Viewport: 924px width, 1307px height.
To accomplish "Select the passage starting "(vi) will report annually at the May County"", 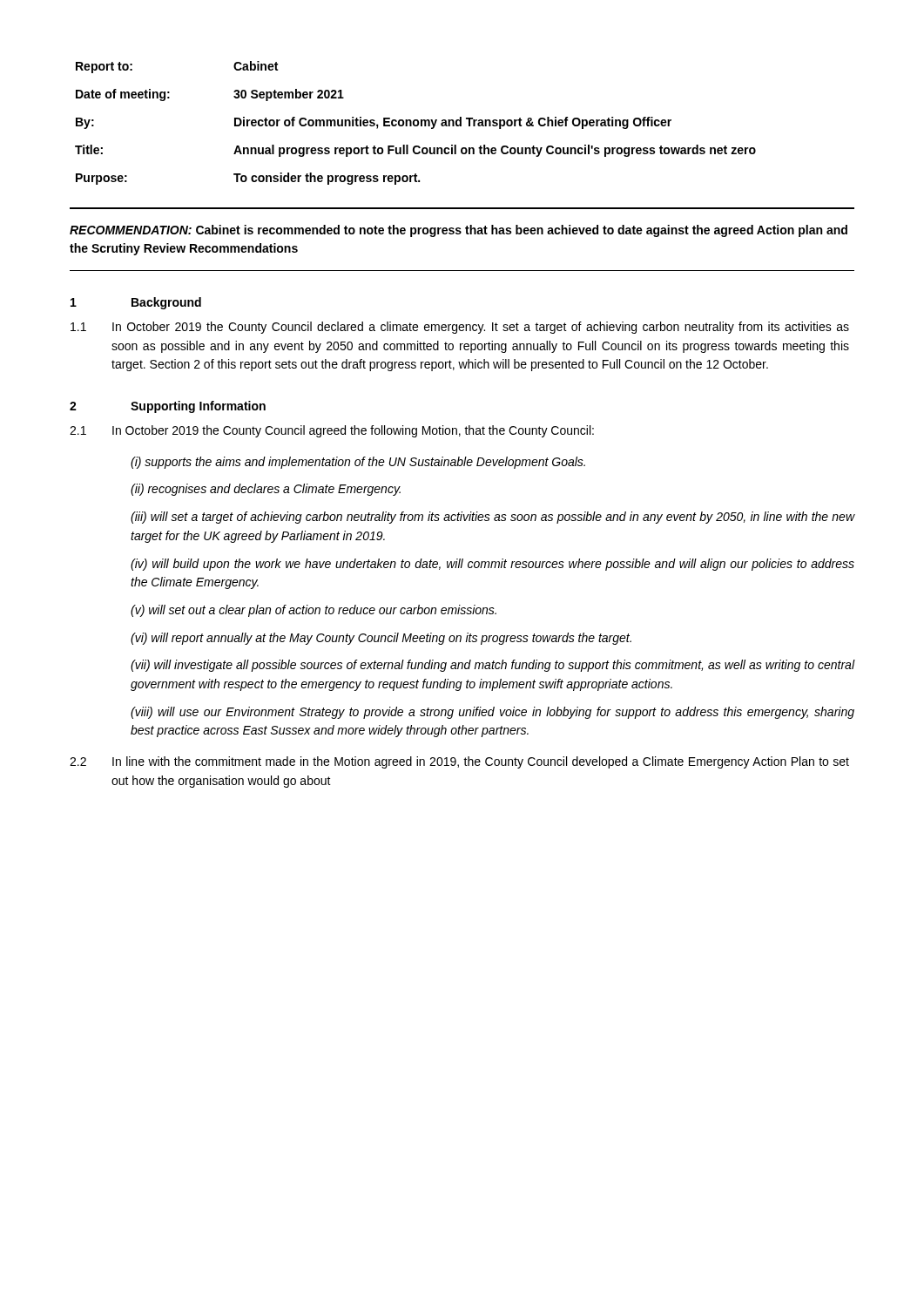I will [x=382, y=637].
